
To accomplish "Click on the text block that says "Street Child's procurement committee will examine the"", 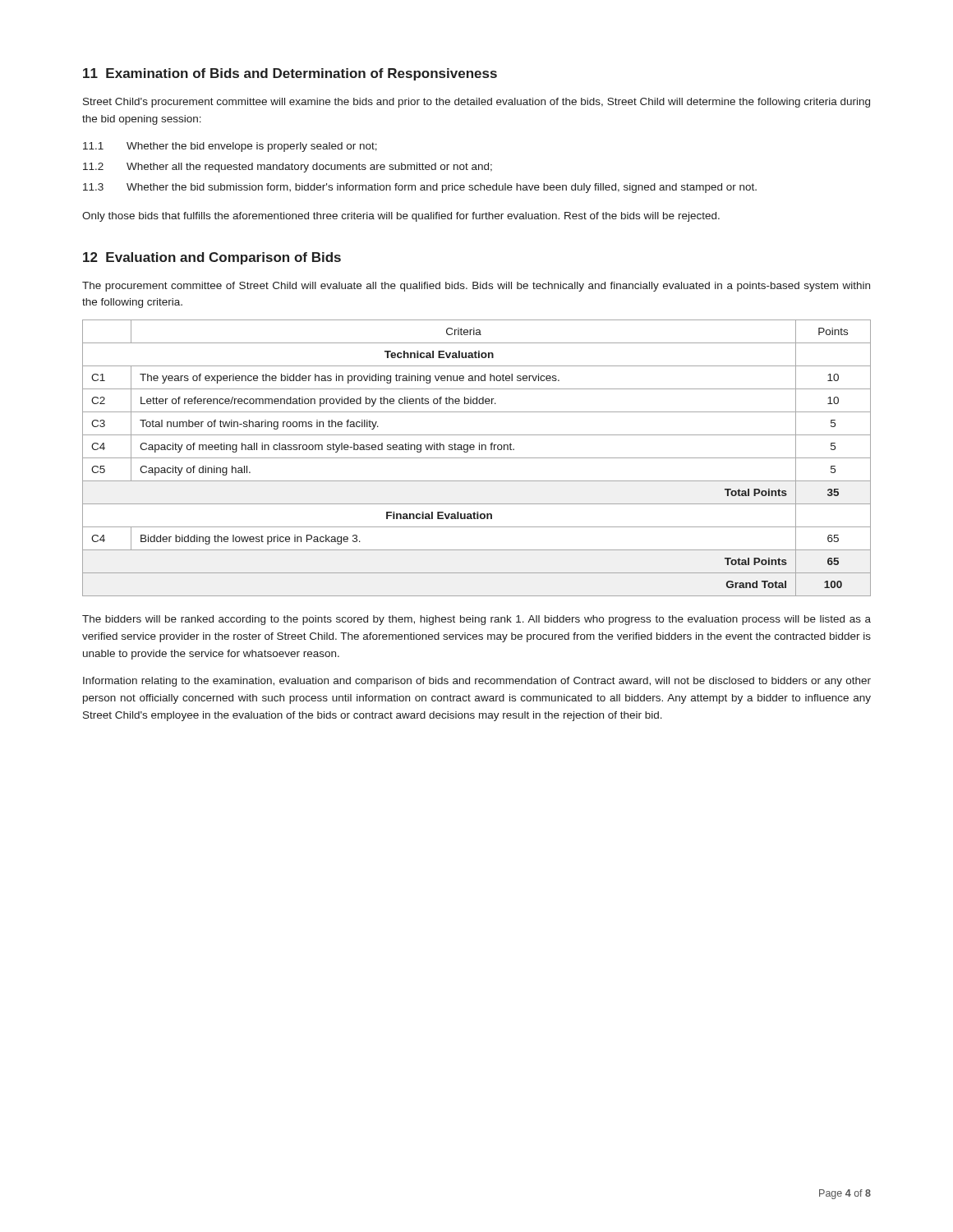I will [476, 110].
